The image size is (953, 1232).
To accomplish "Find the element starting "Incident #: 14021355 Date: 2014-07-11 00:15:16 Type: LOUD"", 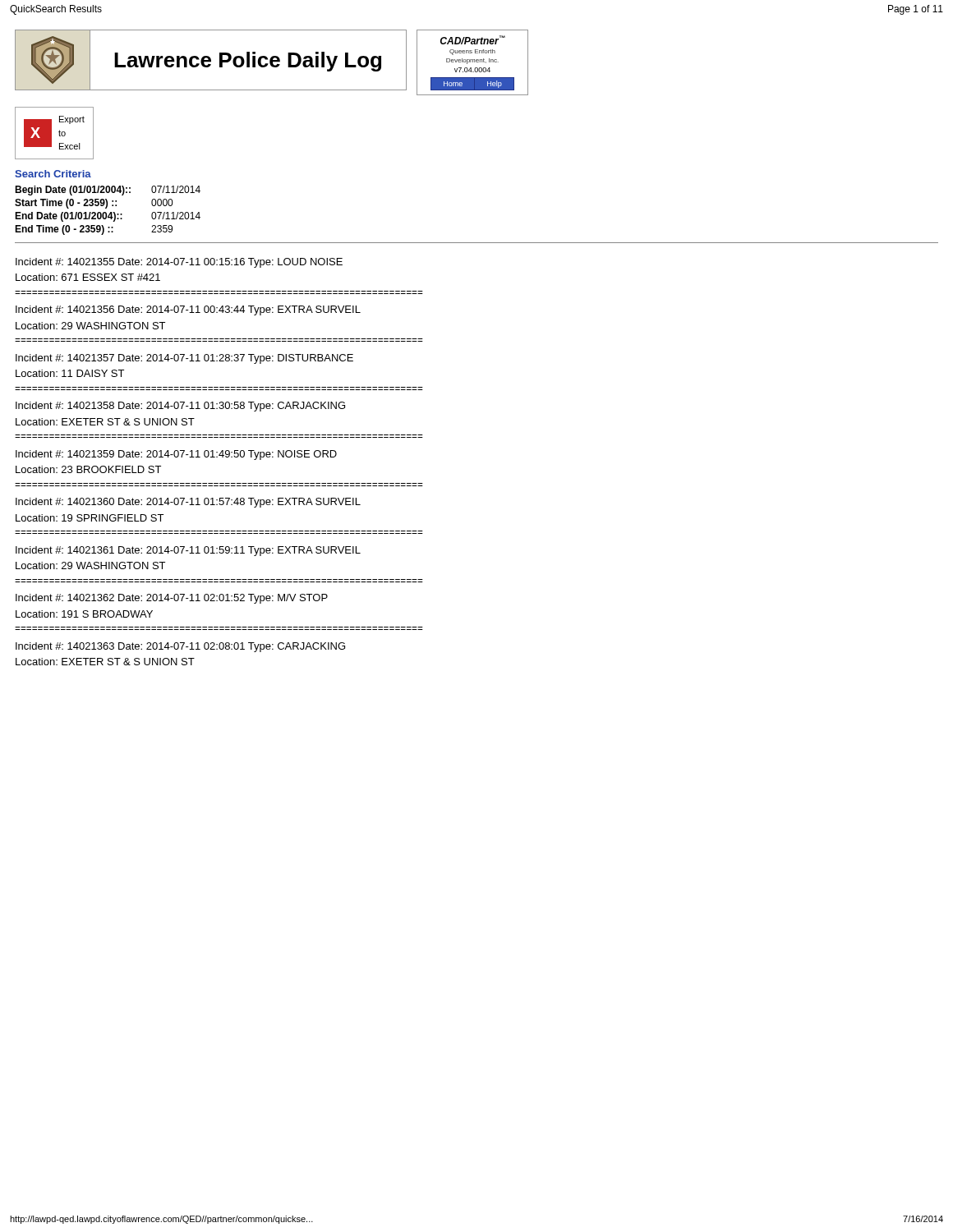I will click(179, 269).
